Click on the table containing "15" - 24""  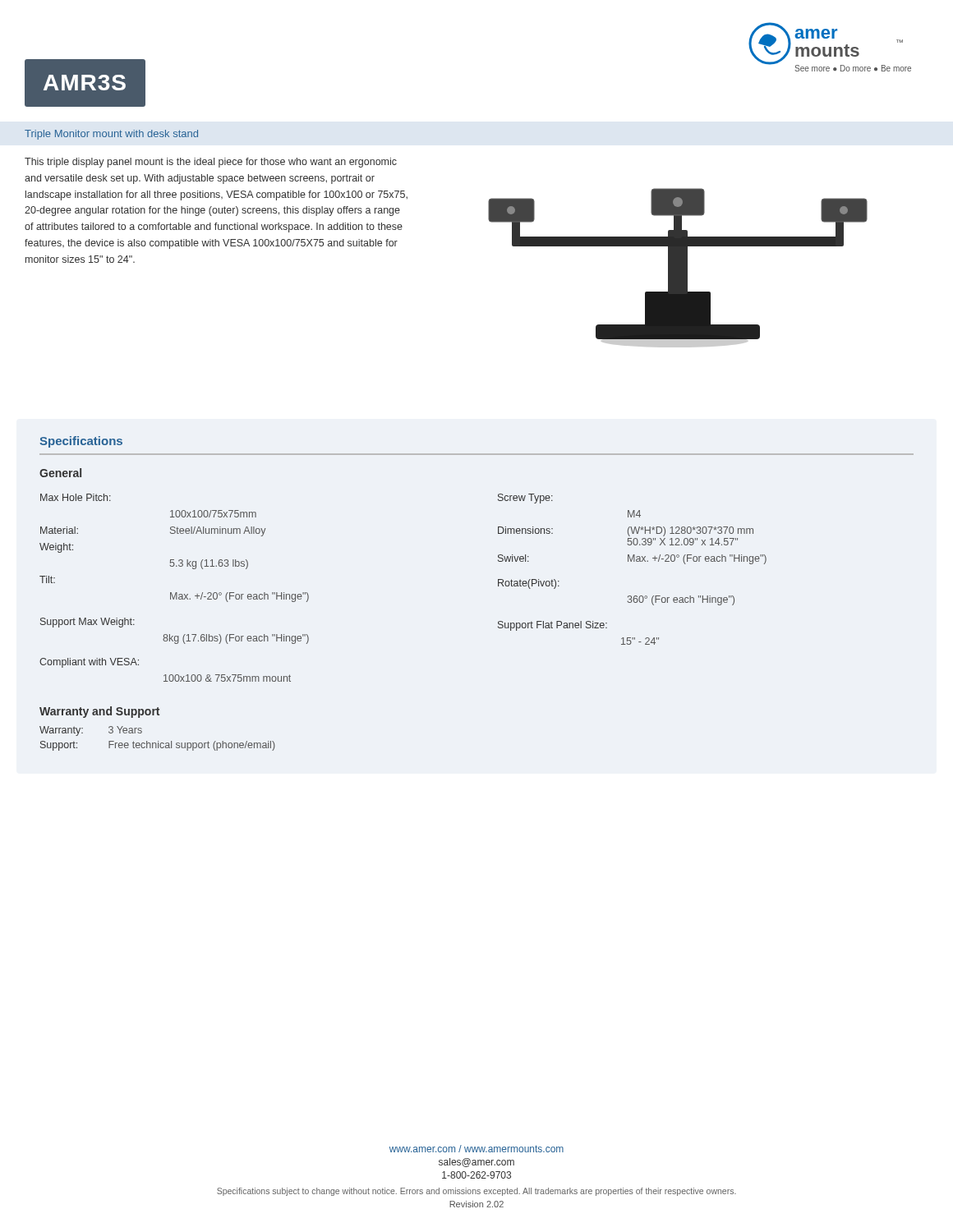point(705,570)
